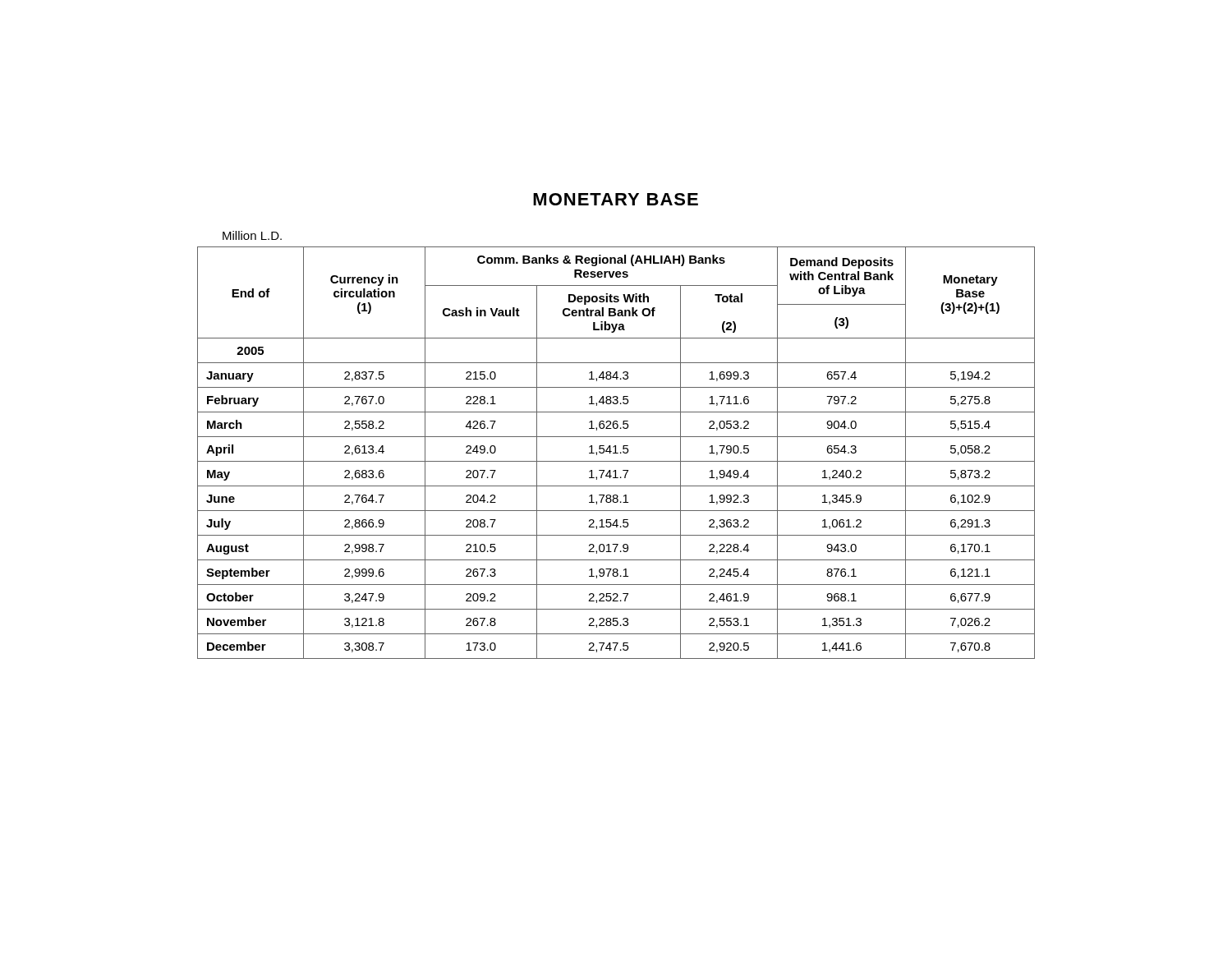Locate the table with the text "Deposits With Central Bank"

pyautogui.click(x=616, y=453)
